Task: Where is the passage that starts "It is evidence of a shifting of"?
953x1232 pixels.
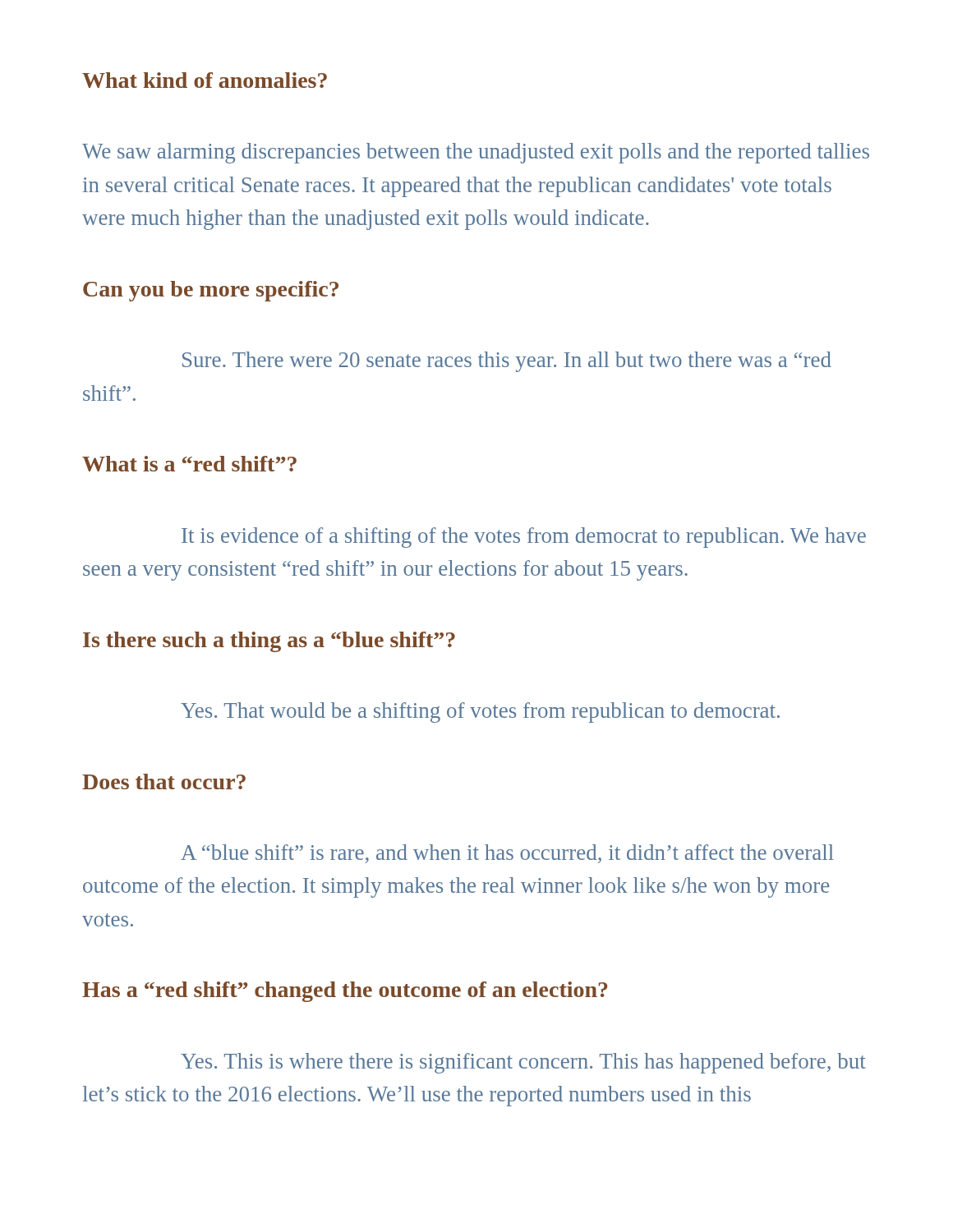Action: click(x=476, y=552)
